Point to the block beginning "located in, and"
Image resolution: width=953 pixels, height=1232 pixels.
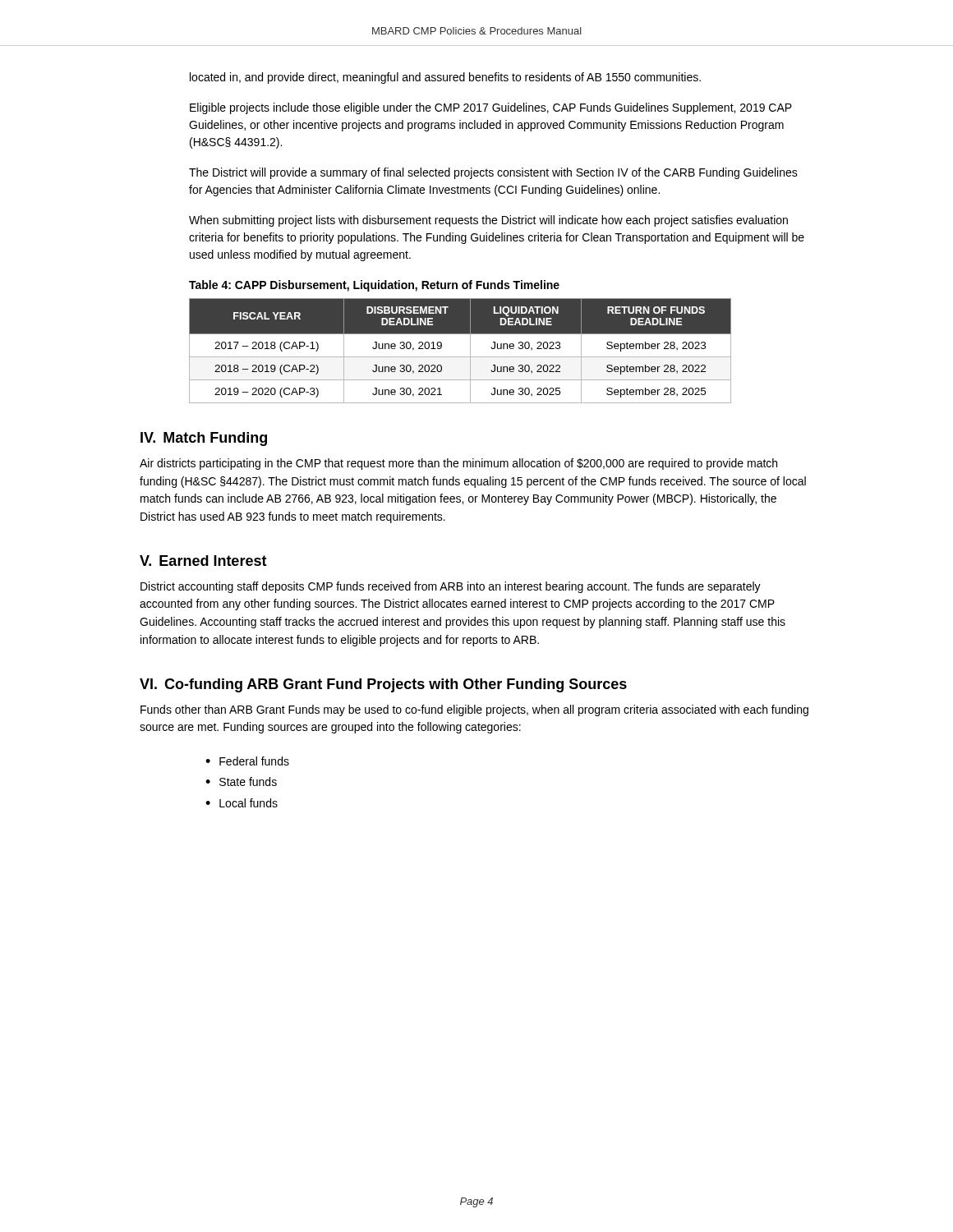tap(445, 77)
